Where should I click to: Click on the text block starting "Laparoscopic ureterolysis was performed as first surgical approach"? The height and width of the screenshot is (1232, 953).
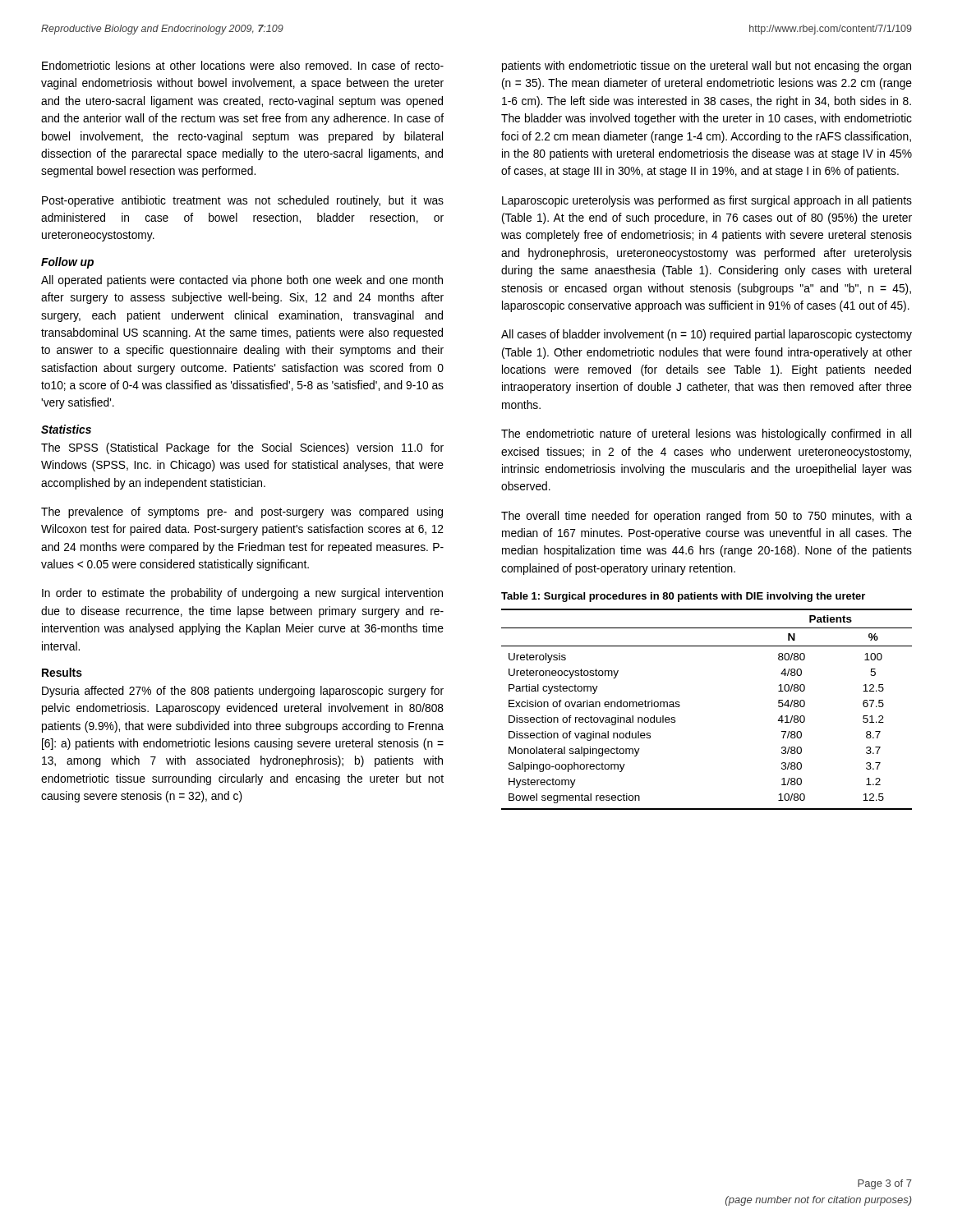(x=707, y=253)
